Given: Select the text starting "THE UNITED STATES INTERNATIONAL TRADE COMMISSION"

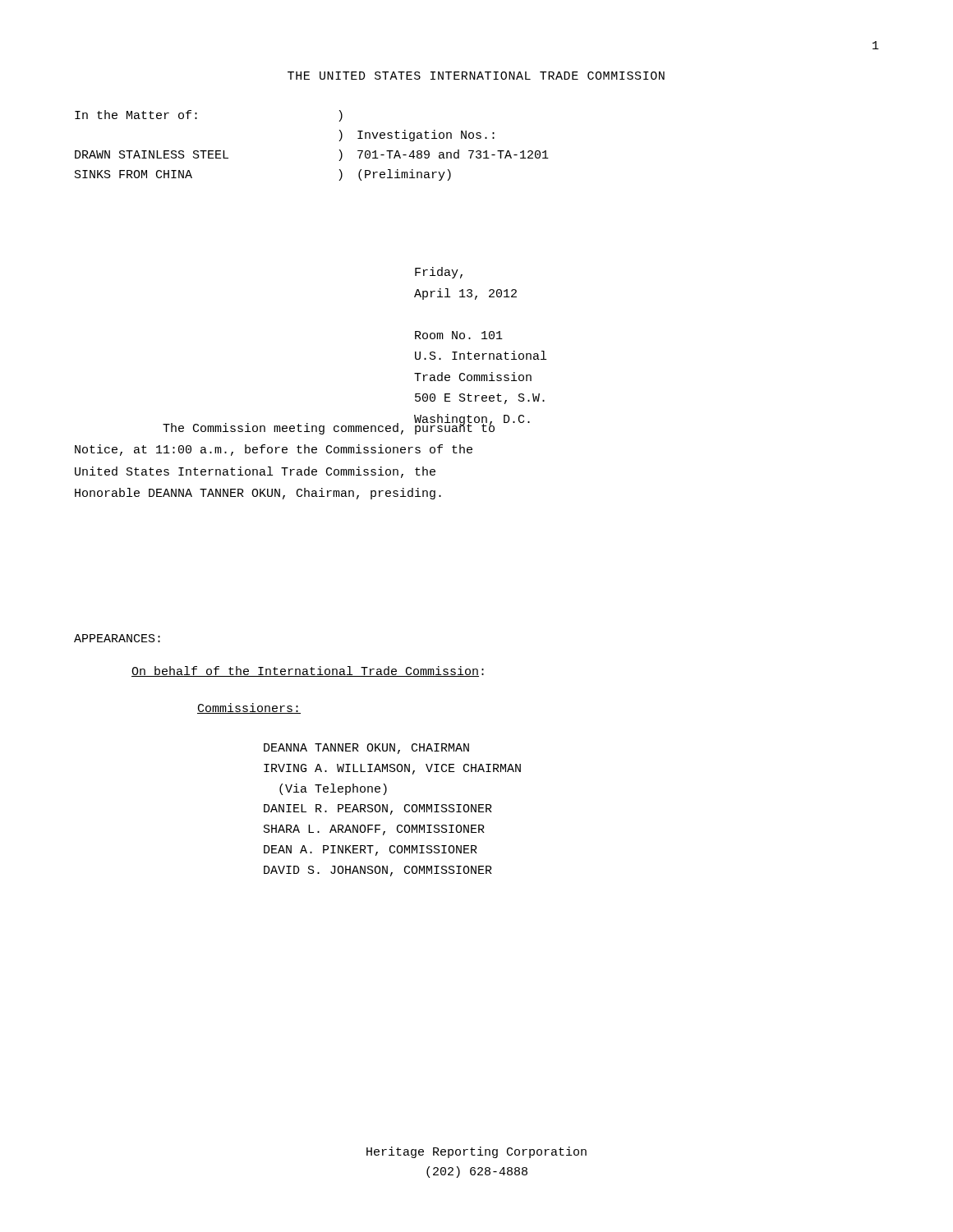Looking at the screenshot, I should (x=476, y=77).
